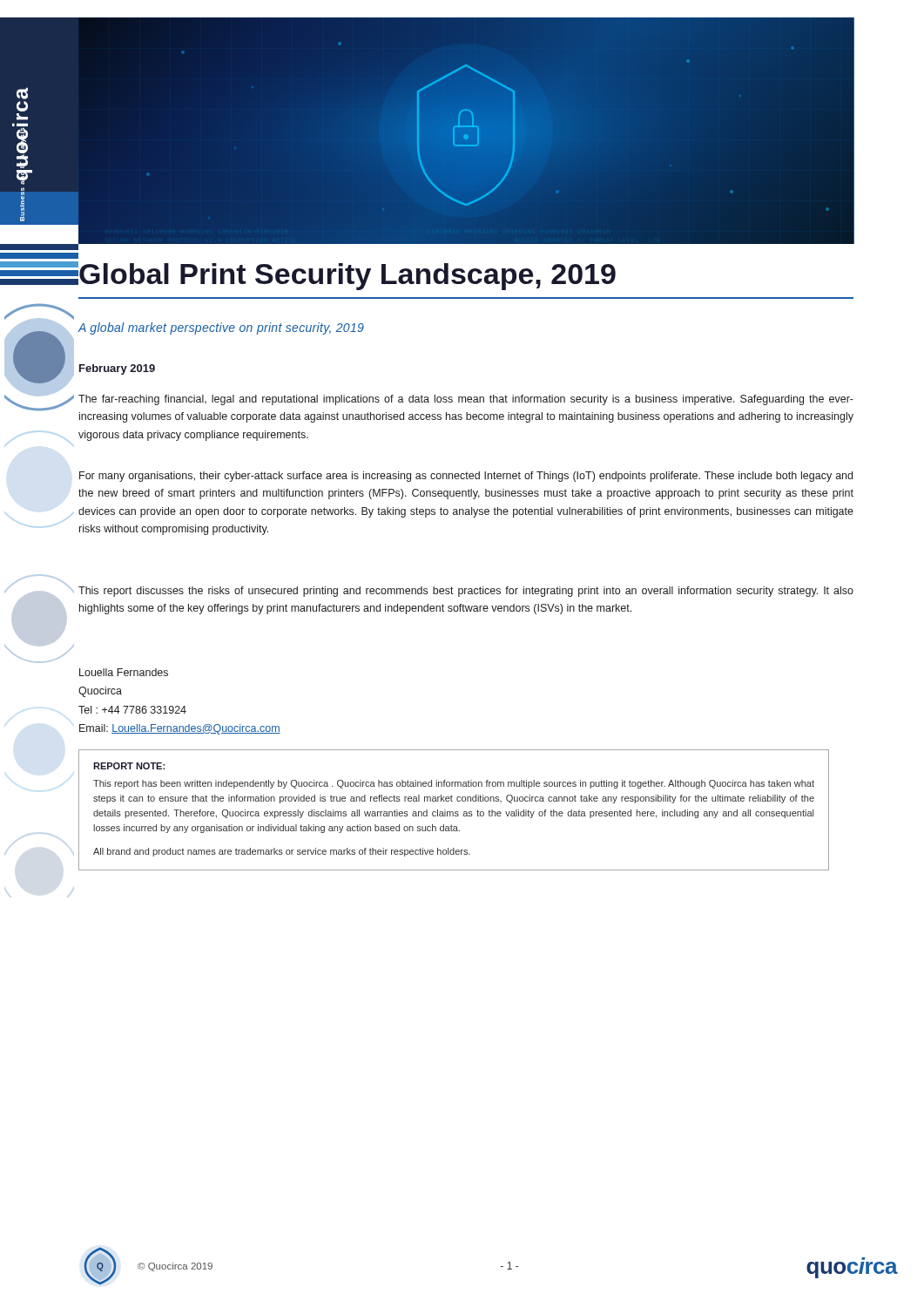Point to the title beginning "Global Print Security Landscape,"
Viewport: 924px width, 1307px height.
coord(466,279)
